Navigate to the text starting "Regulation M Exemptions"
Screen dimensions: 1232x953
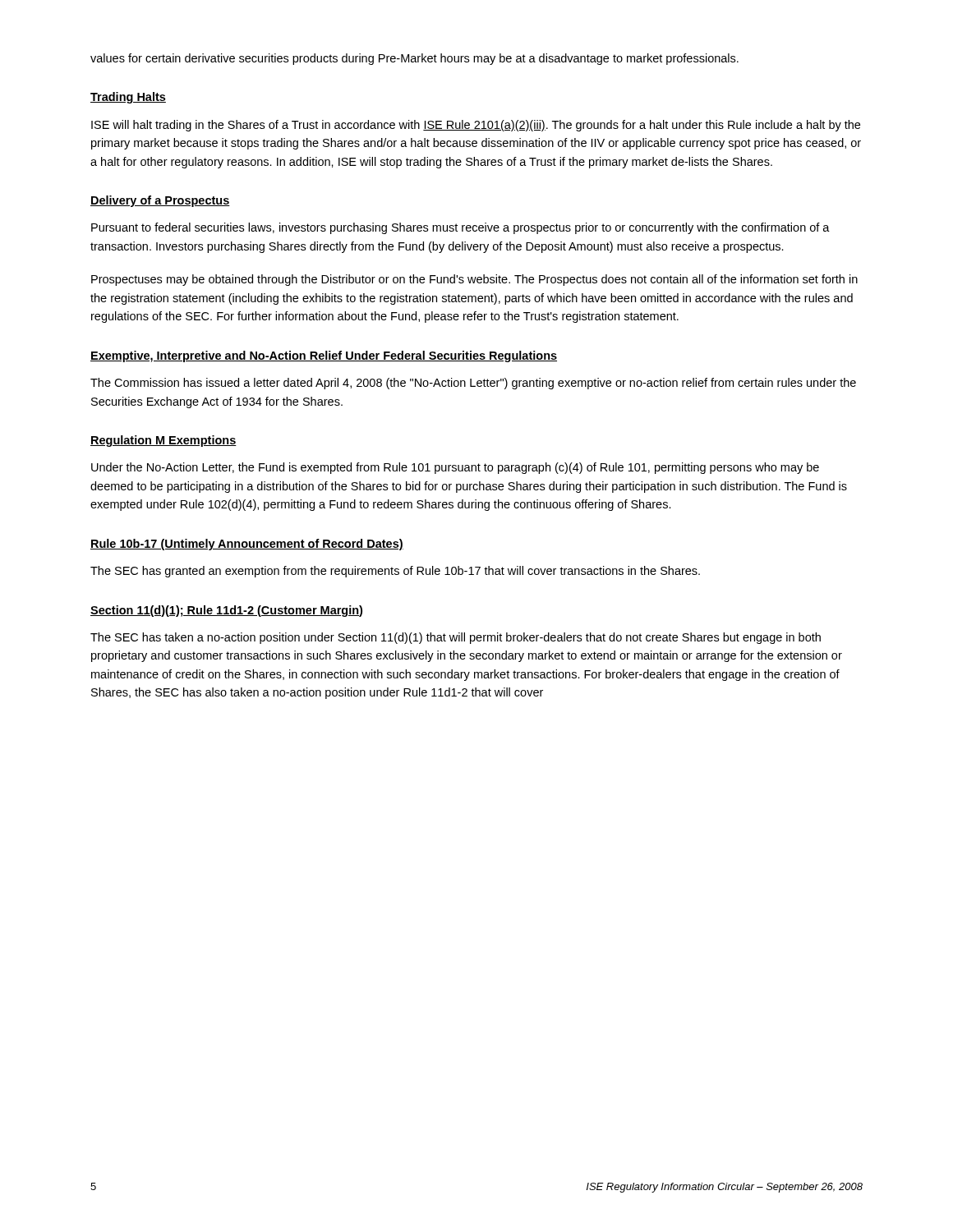click(x=163, y=440)
